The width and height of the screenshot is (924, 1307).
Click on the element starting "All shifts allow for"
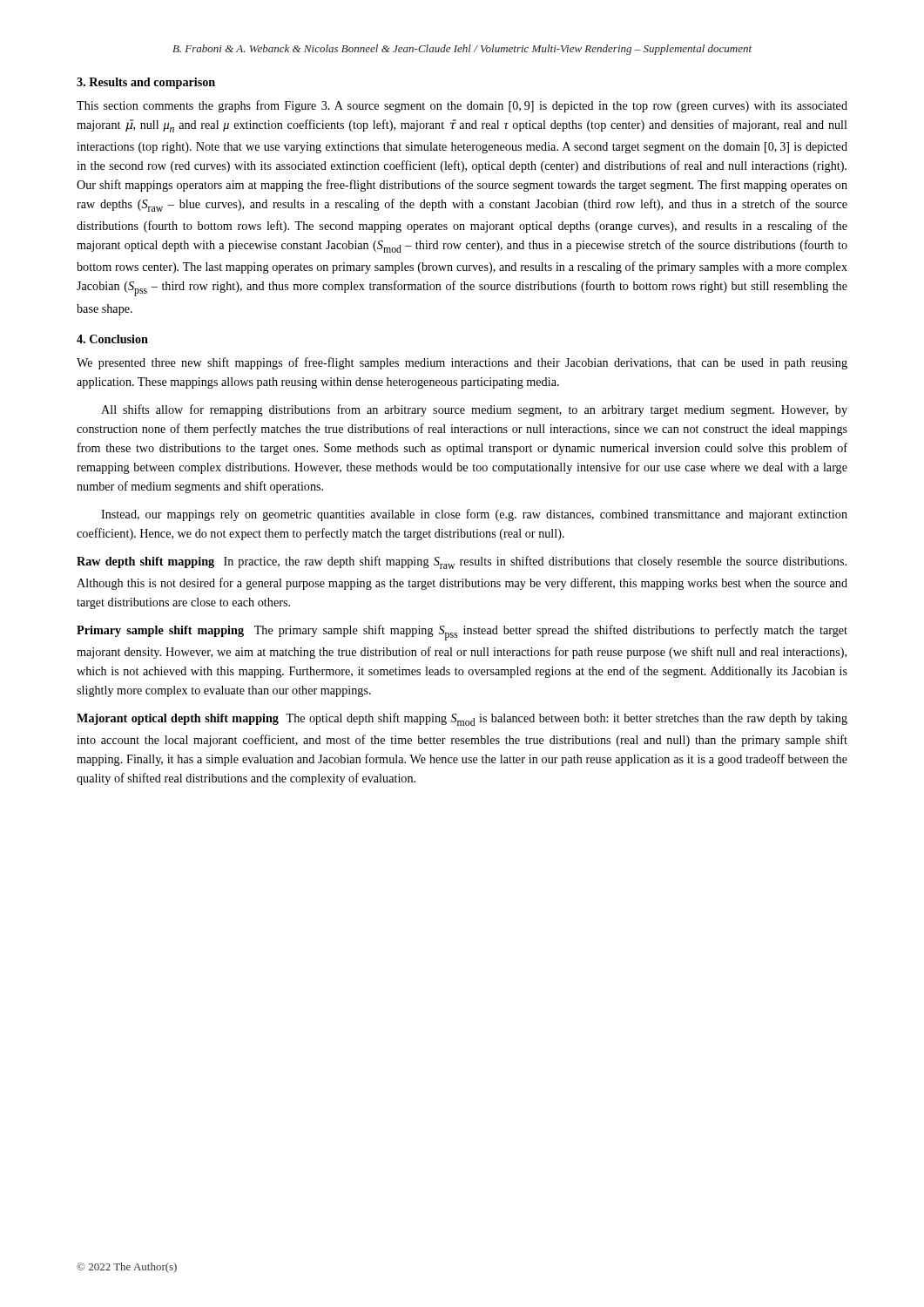pos(462,448)
